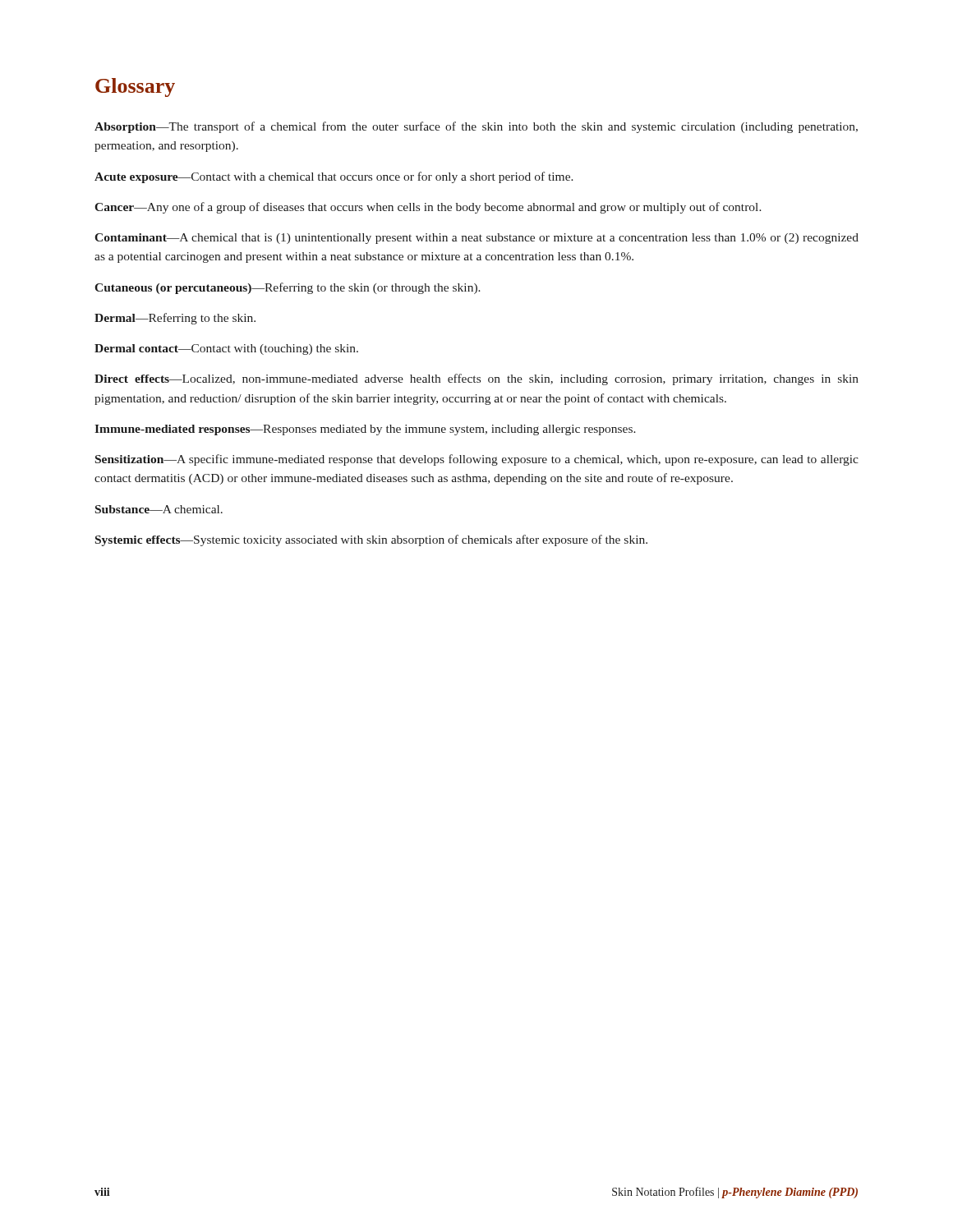Find the block on this page that starts "Acute exposure—Contact with a chemical that"

click(x=334, y=176)
